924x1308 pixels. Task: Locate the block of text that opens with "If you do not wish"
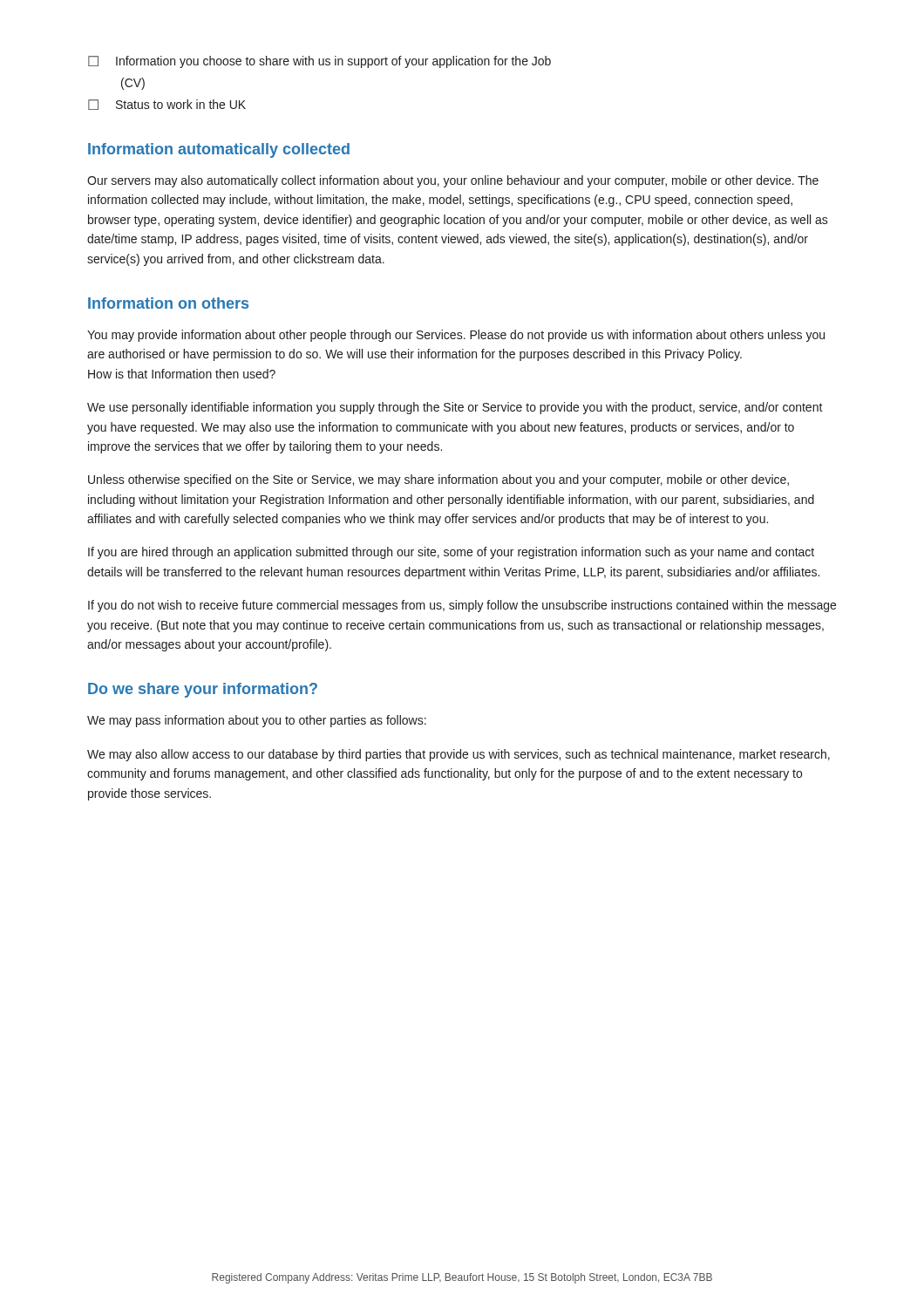click(462, 625)
